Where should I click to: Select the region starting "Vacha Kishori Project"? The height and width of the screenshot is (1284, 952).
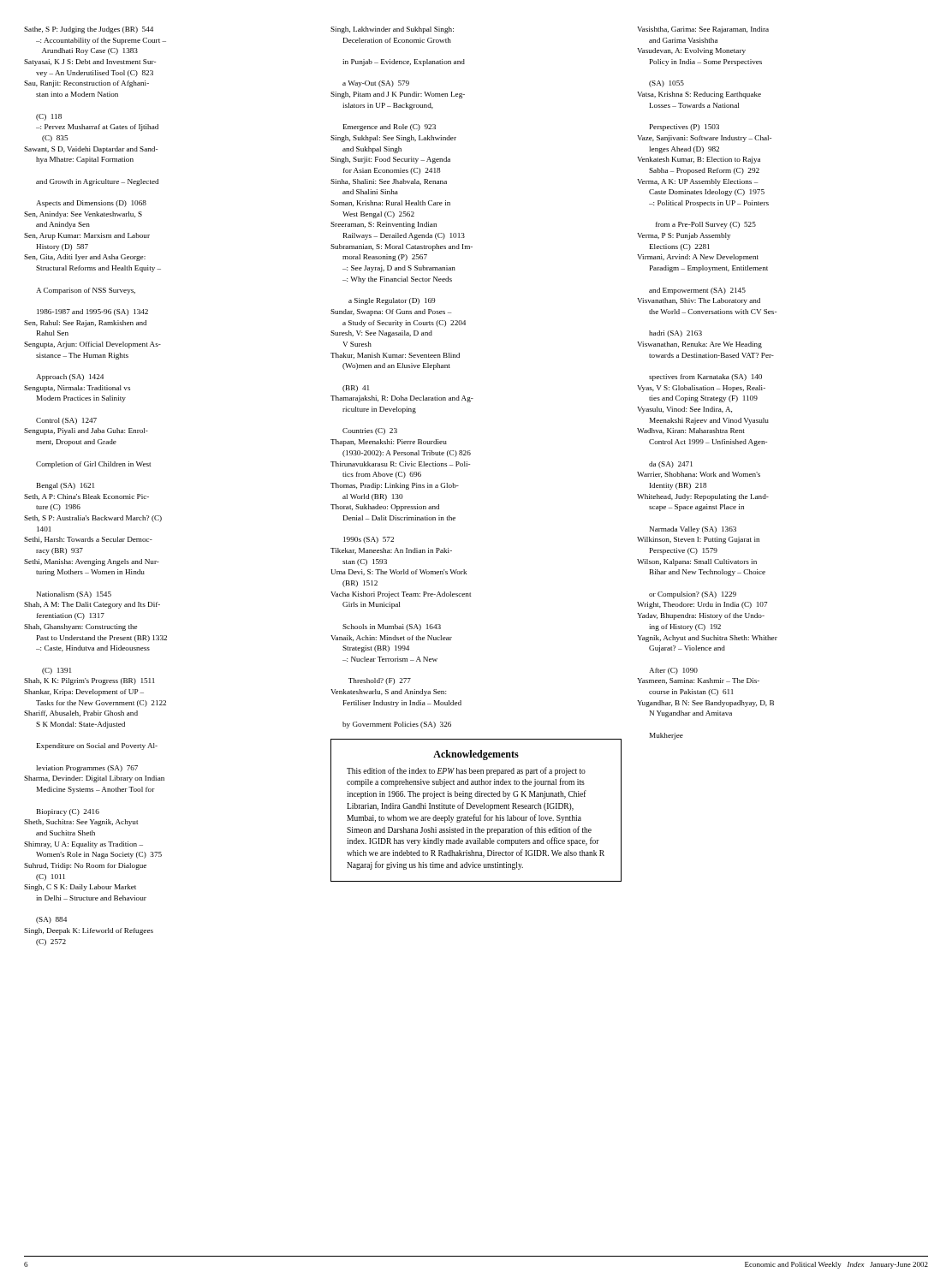(x=401, y=595)
